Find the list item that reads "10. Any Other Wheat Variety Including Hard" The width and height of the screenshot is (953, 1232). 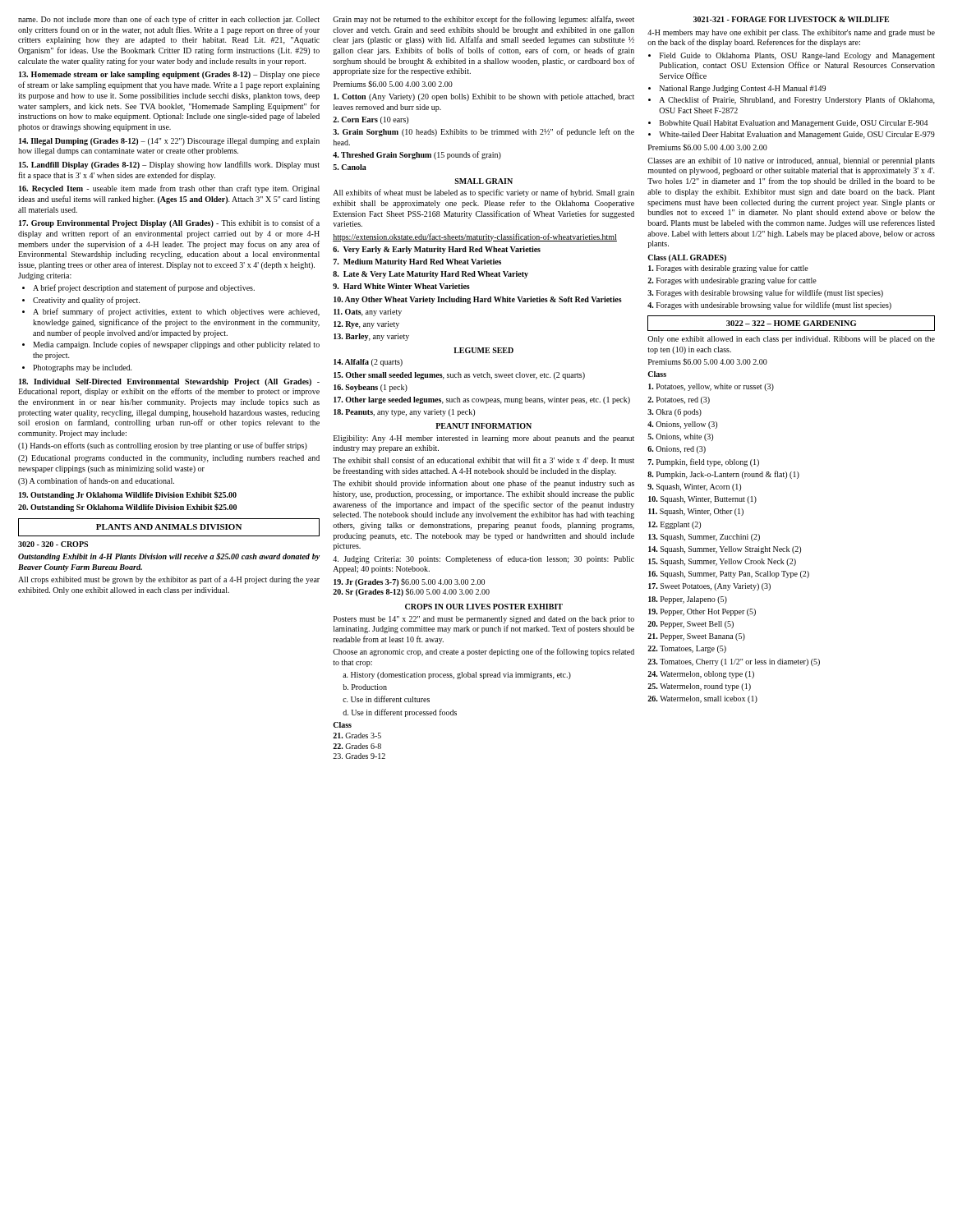pos(484,300)
